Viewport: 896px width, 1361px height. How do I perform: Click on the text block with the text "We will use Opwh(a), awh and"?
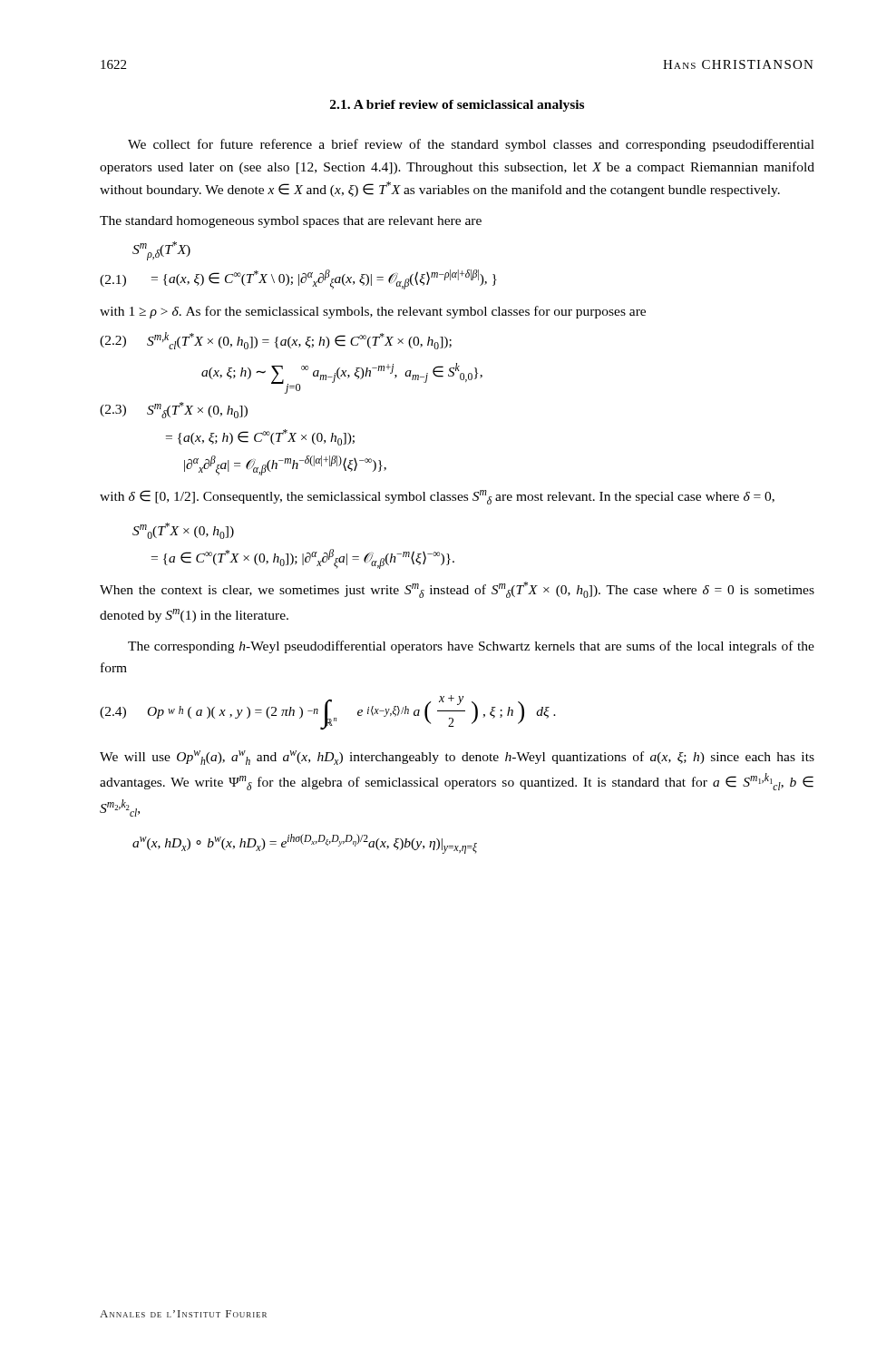point(457,783)
